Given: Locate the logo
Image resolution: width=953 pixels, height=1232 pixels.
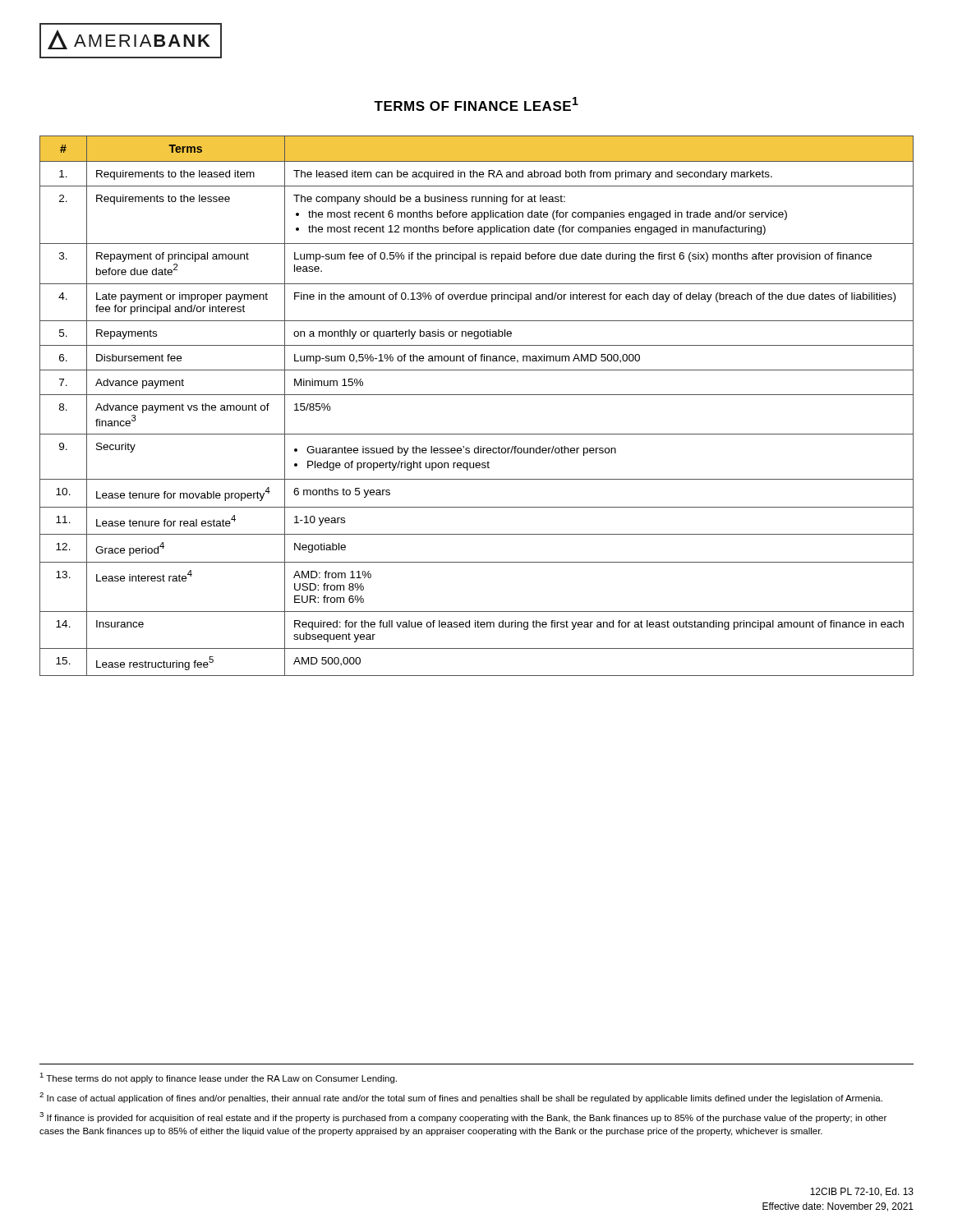Looking at the screenshot, I should point(131,41).
